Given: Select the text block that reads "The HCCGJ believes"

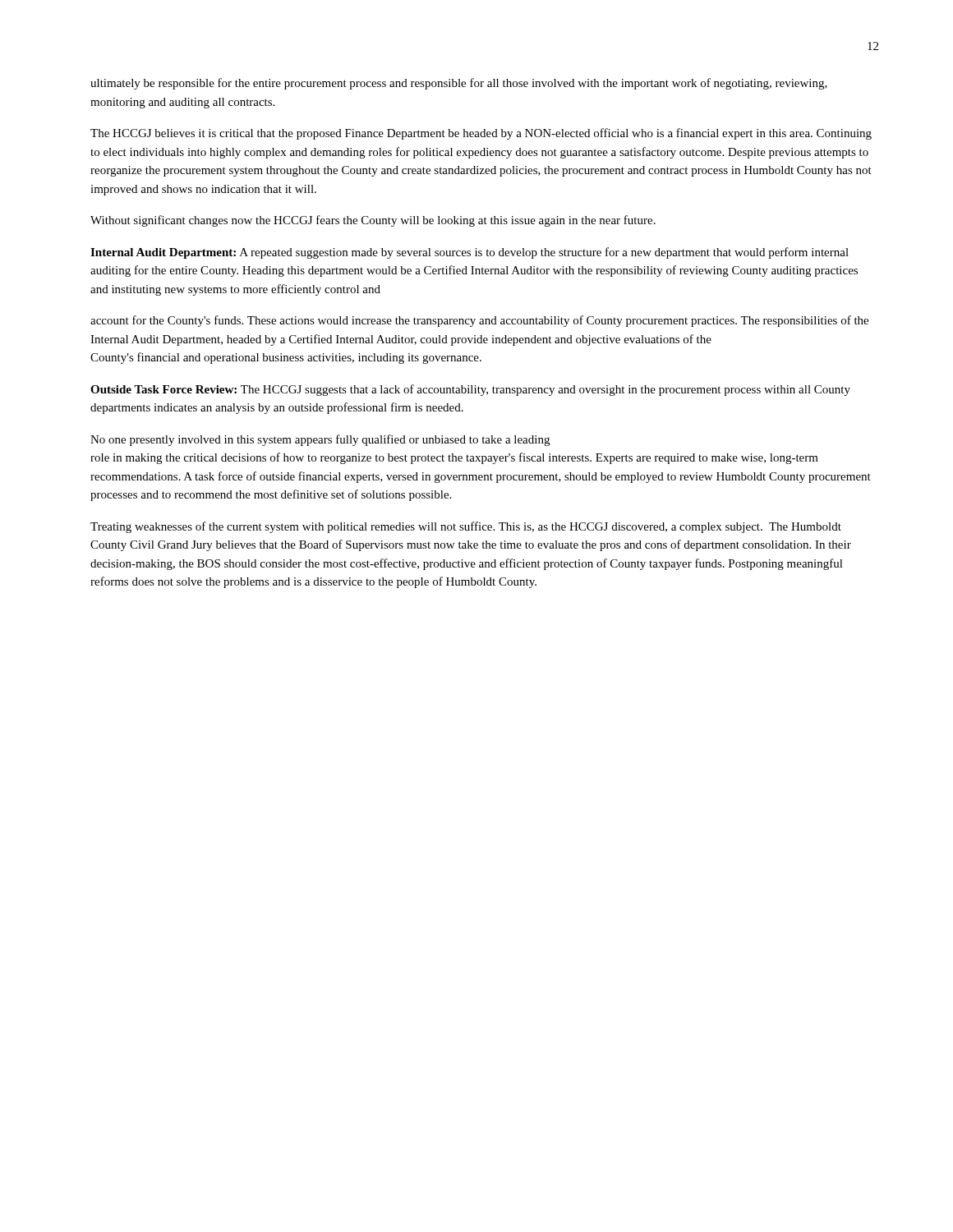Looking at the screenshot, I should 481,161.
